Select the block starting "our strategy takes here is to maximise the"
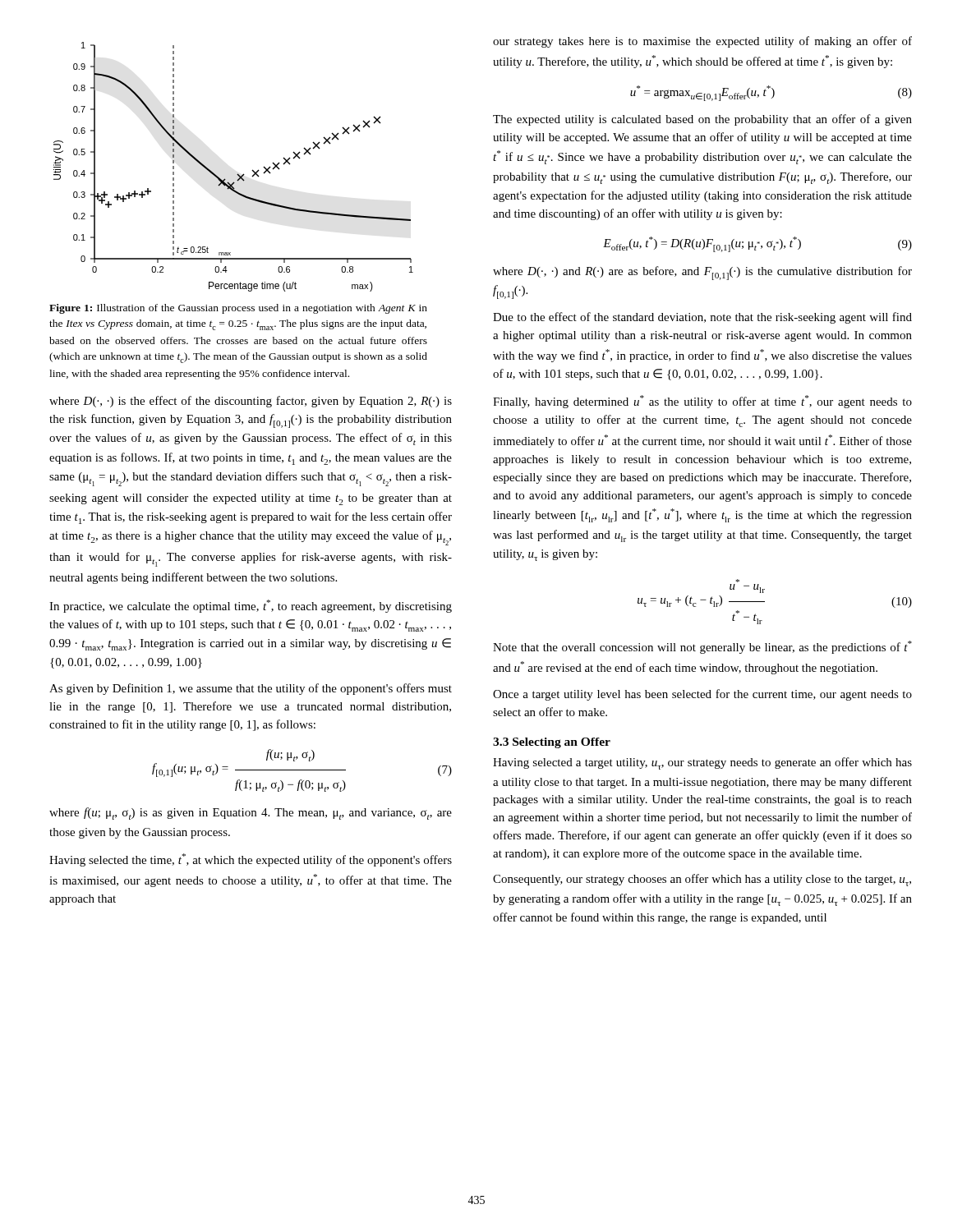Image resolution: width=953 pixels, height=1232 pixels. click(702, 52)
